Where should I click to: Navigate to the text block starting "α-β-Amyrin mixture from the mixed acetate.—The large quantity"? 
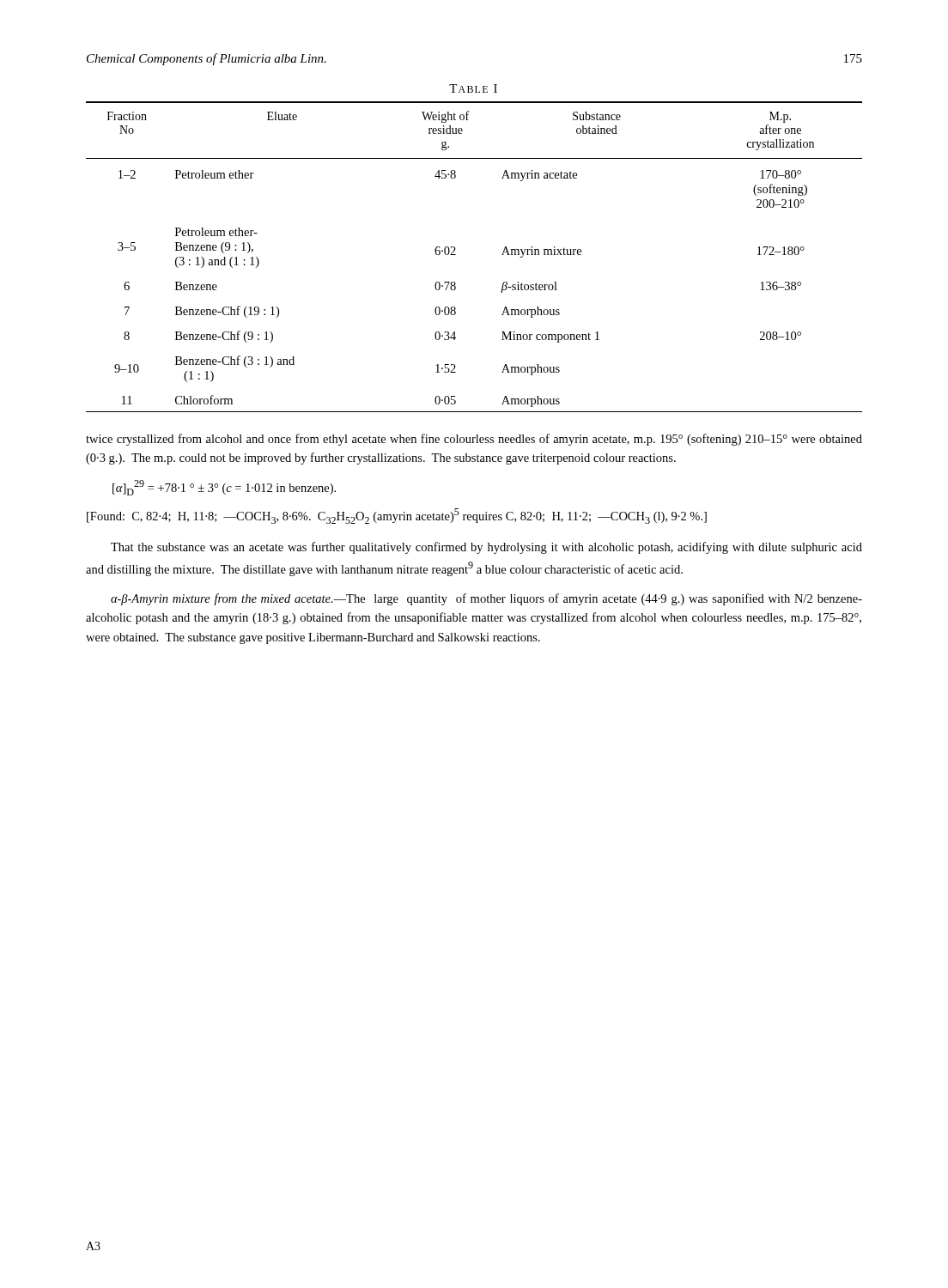click(x=474, y=618)
